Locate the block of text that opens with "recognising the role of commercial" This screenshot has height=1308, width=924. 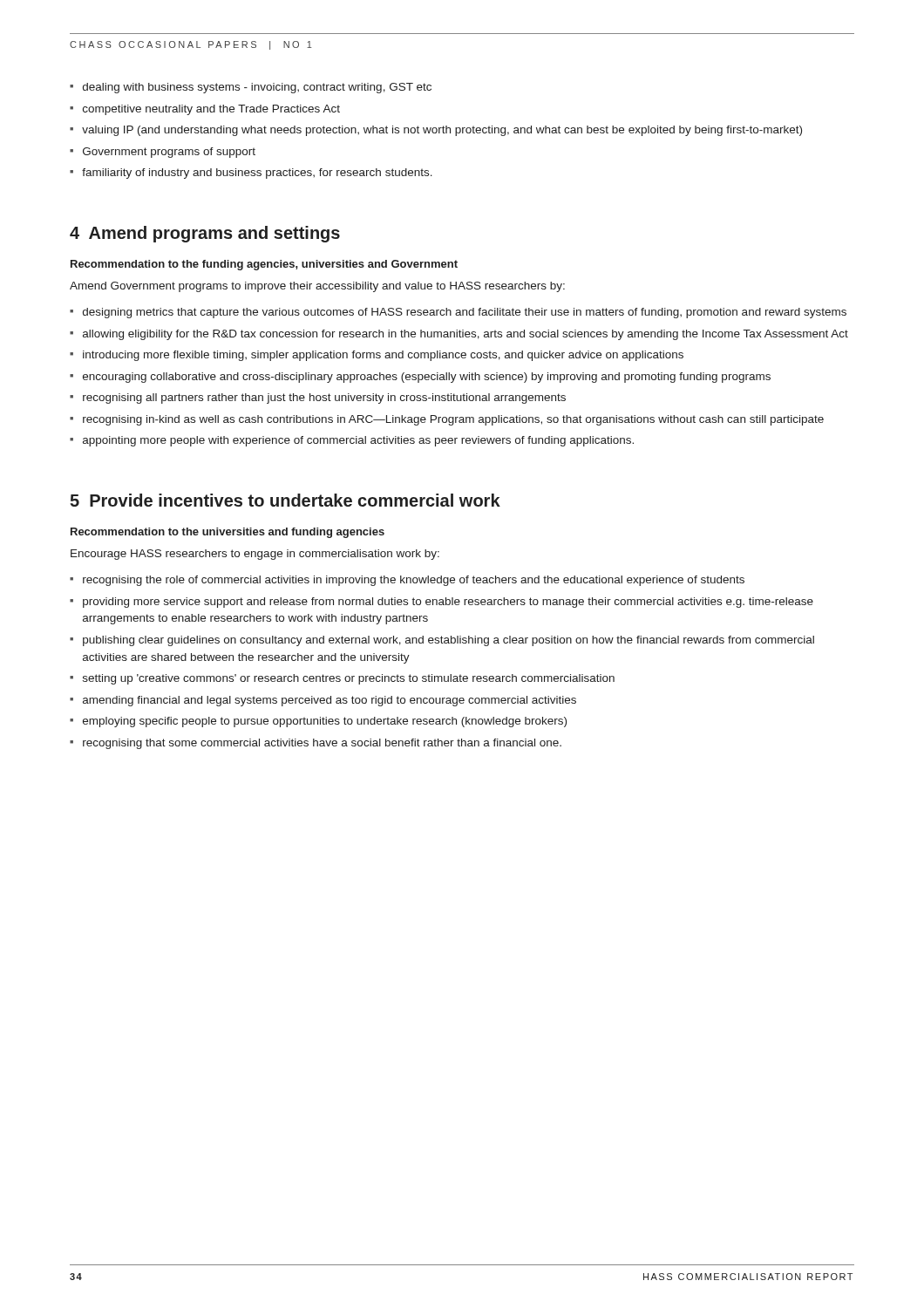tap(462, 580)
